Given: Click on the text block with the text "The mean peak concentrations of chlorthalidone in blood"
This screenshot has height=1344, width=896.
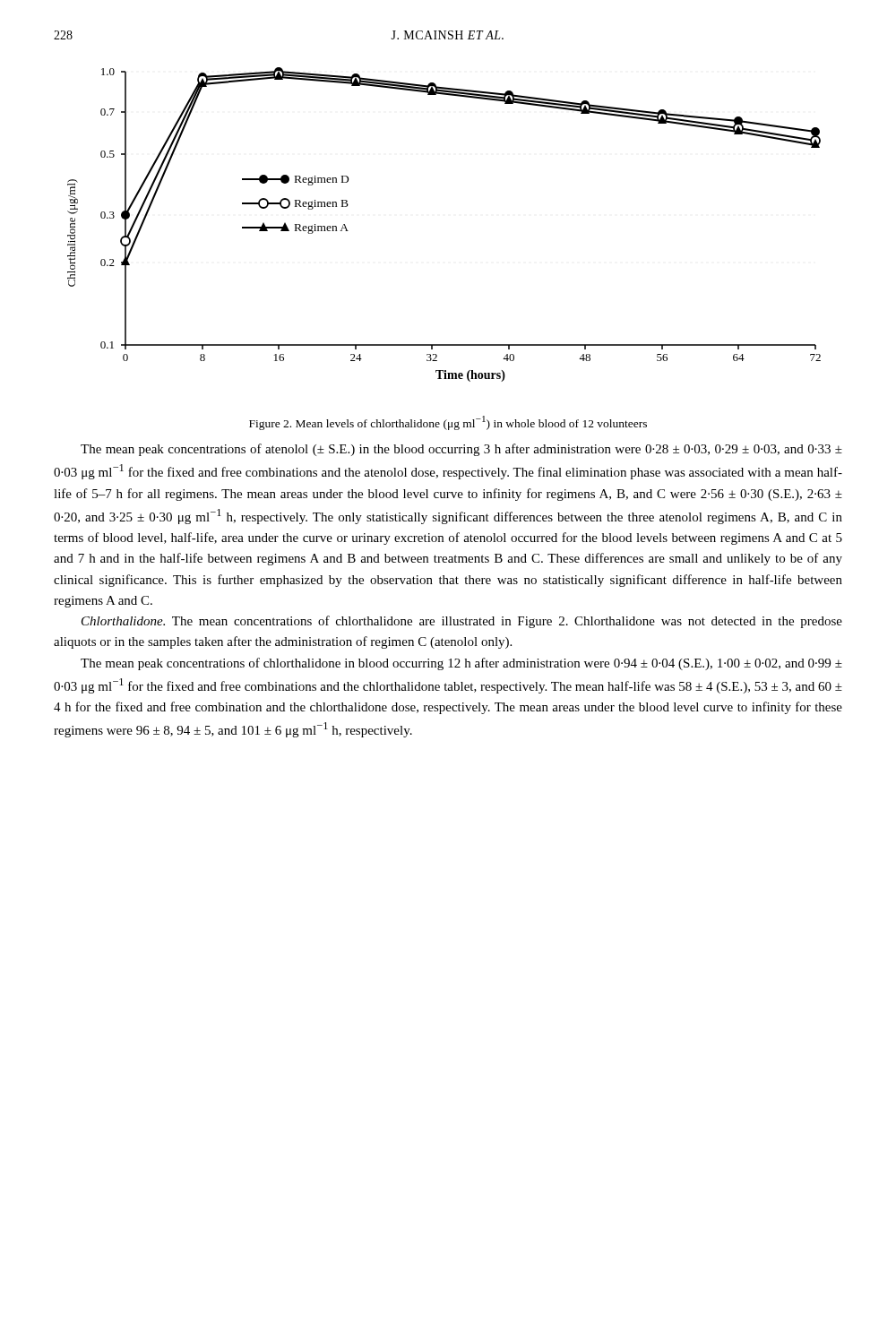Looking at the screenshot, I should [448, 697].
